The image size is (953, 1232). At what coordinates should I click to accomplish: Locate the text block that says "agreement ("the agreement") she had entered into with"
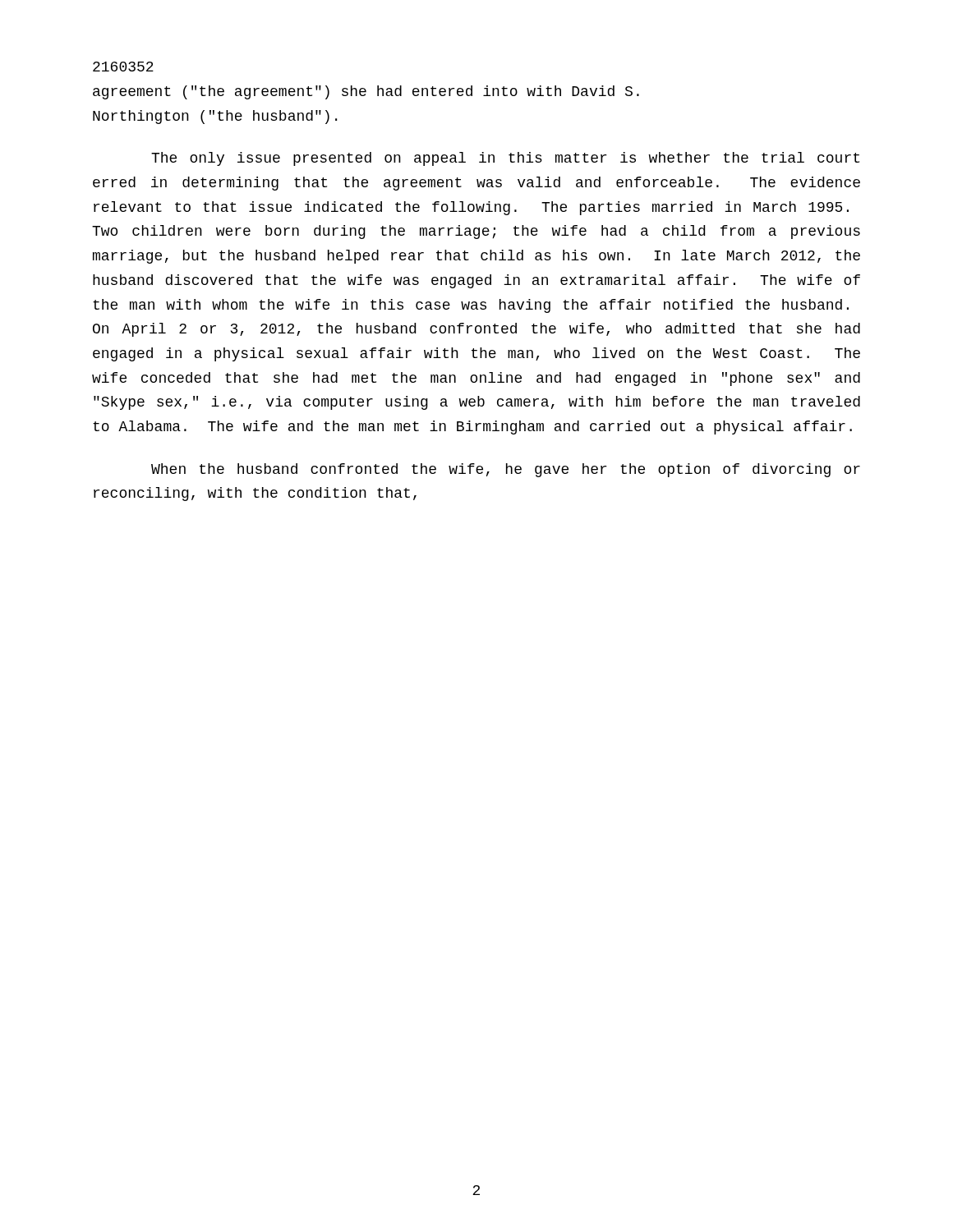click(367, 104)
